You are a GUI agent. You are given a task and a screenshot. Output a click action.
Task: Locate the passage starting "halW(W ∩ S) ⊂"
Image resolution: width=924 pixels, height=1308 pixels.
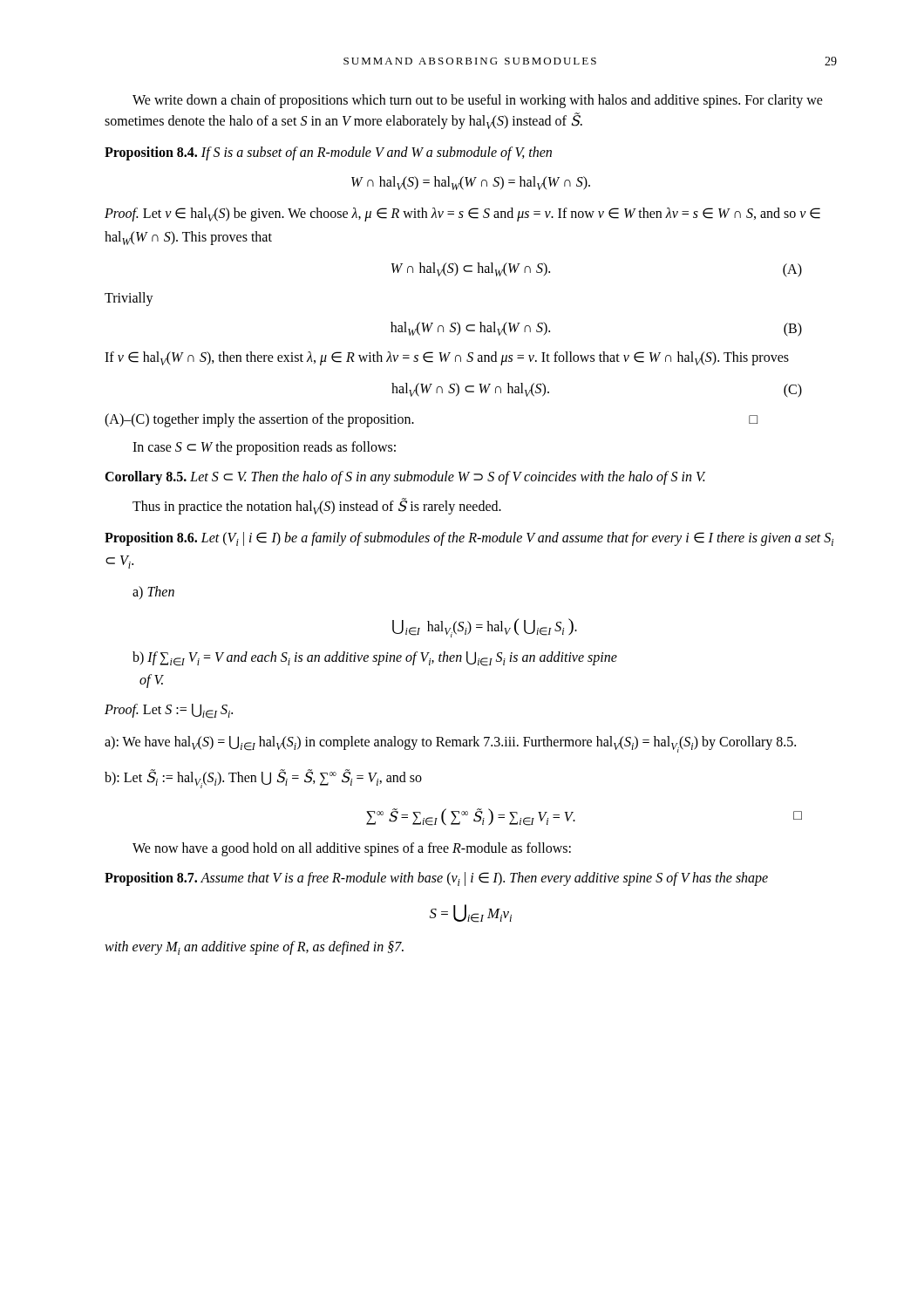tap(537, 329)
